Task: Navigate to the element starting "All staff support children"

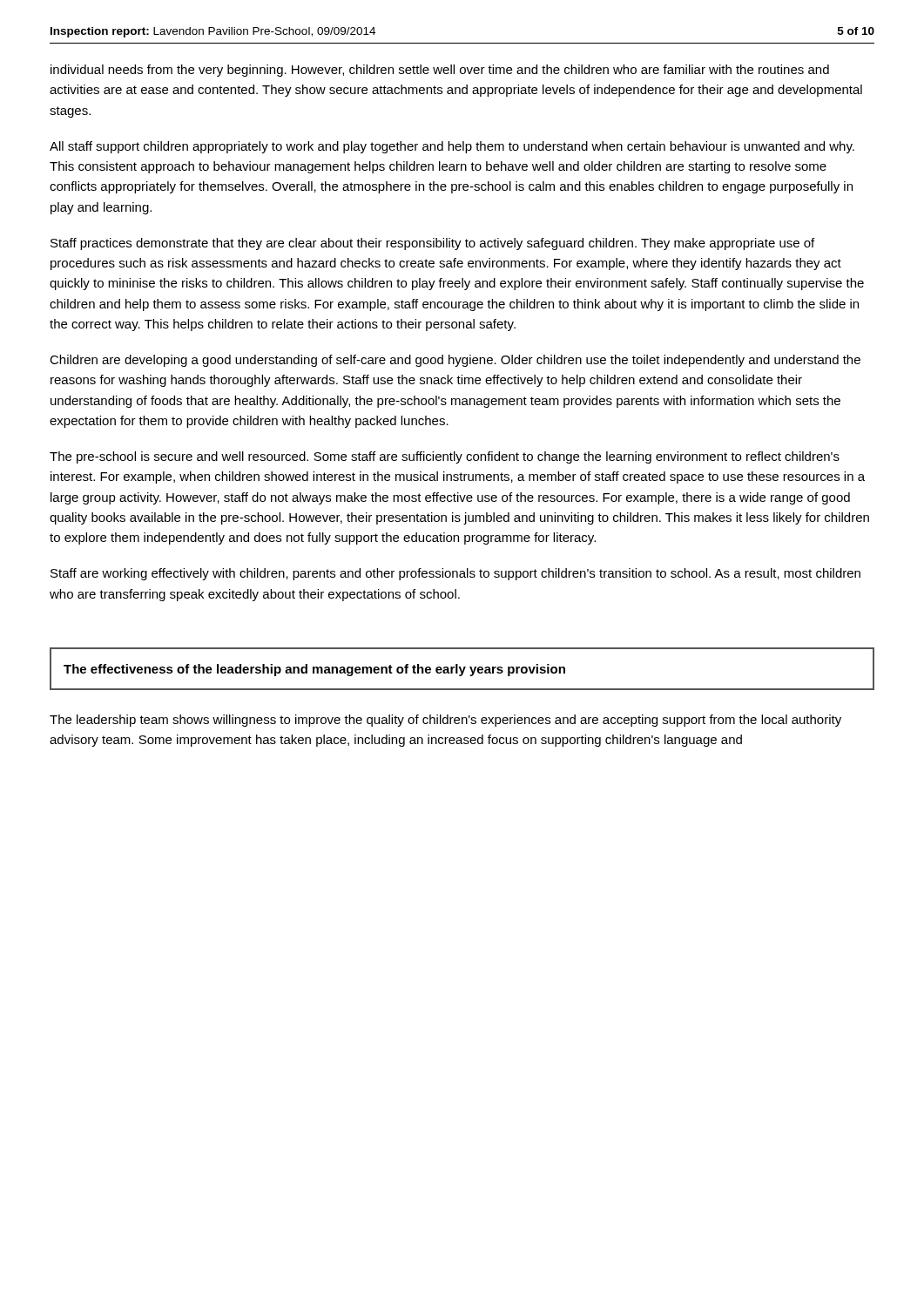Action: [x=452, y=176]
